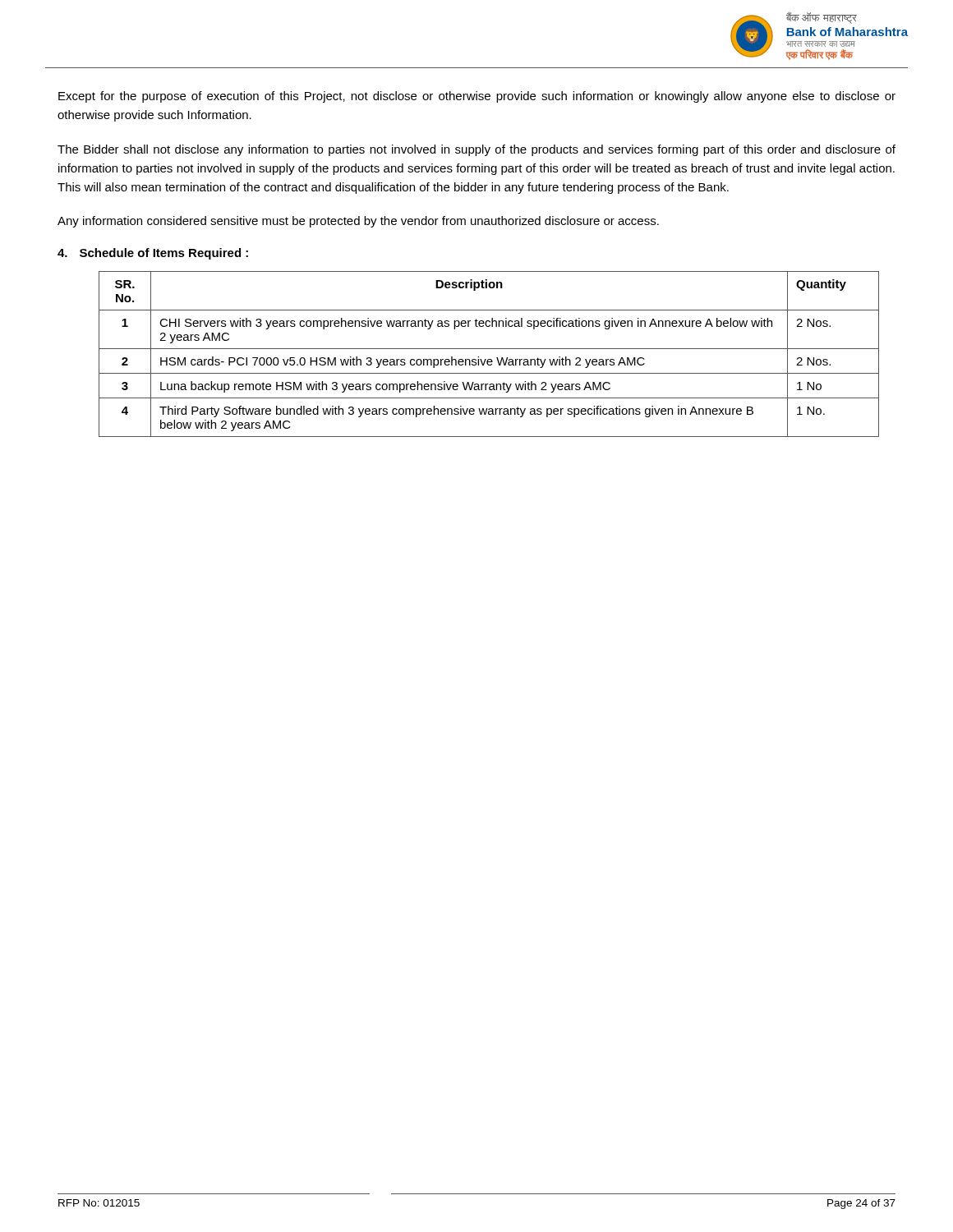Click the passage that begins "Any information considered sensitive"

pyautogui.click(x=359, y=221)
